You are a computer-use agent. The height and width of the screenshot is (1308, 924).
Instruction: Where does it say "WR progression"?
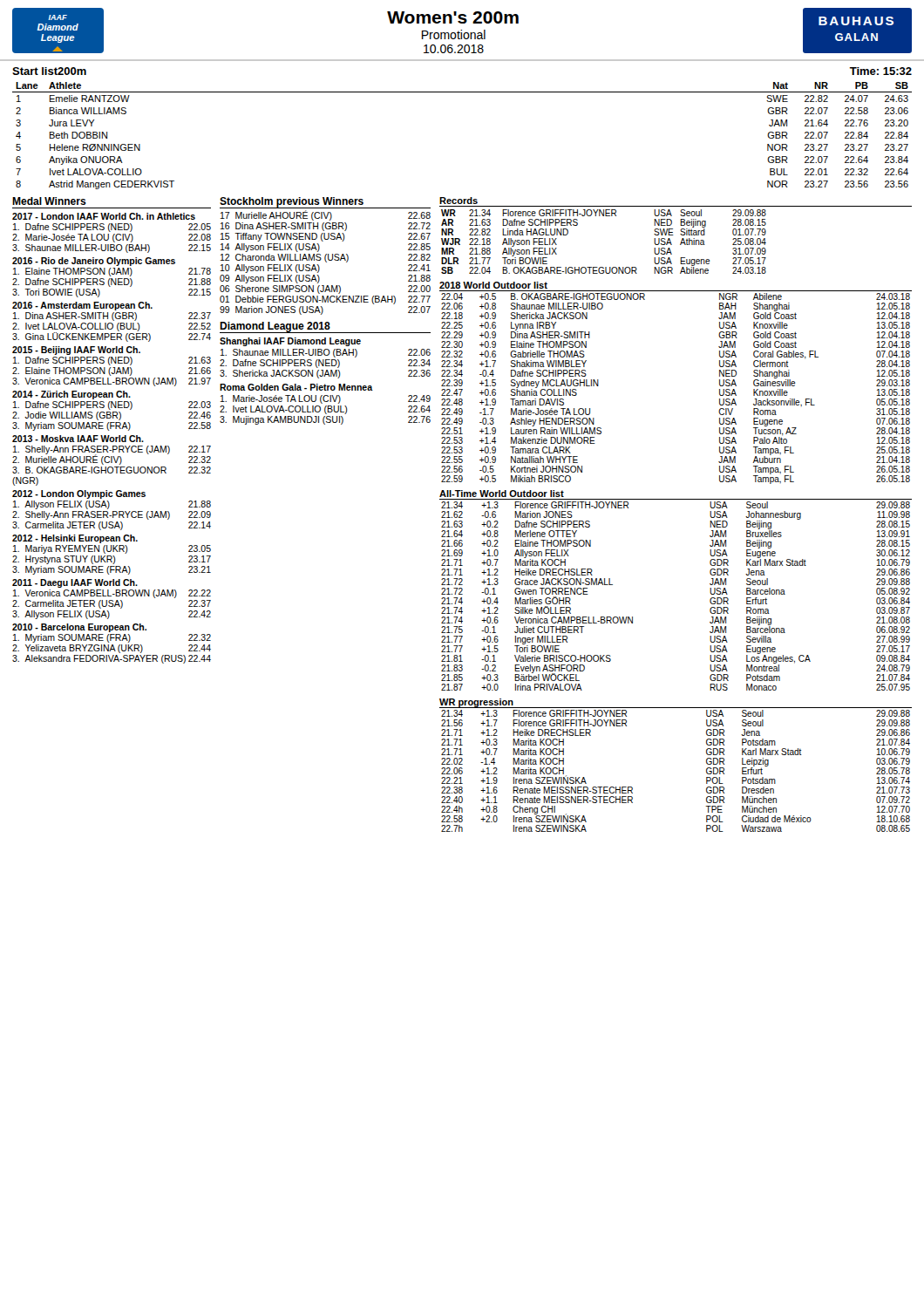476,702
